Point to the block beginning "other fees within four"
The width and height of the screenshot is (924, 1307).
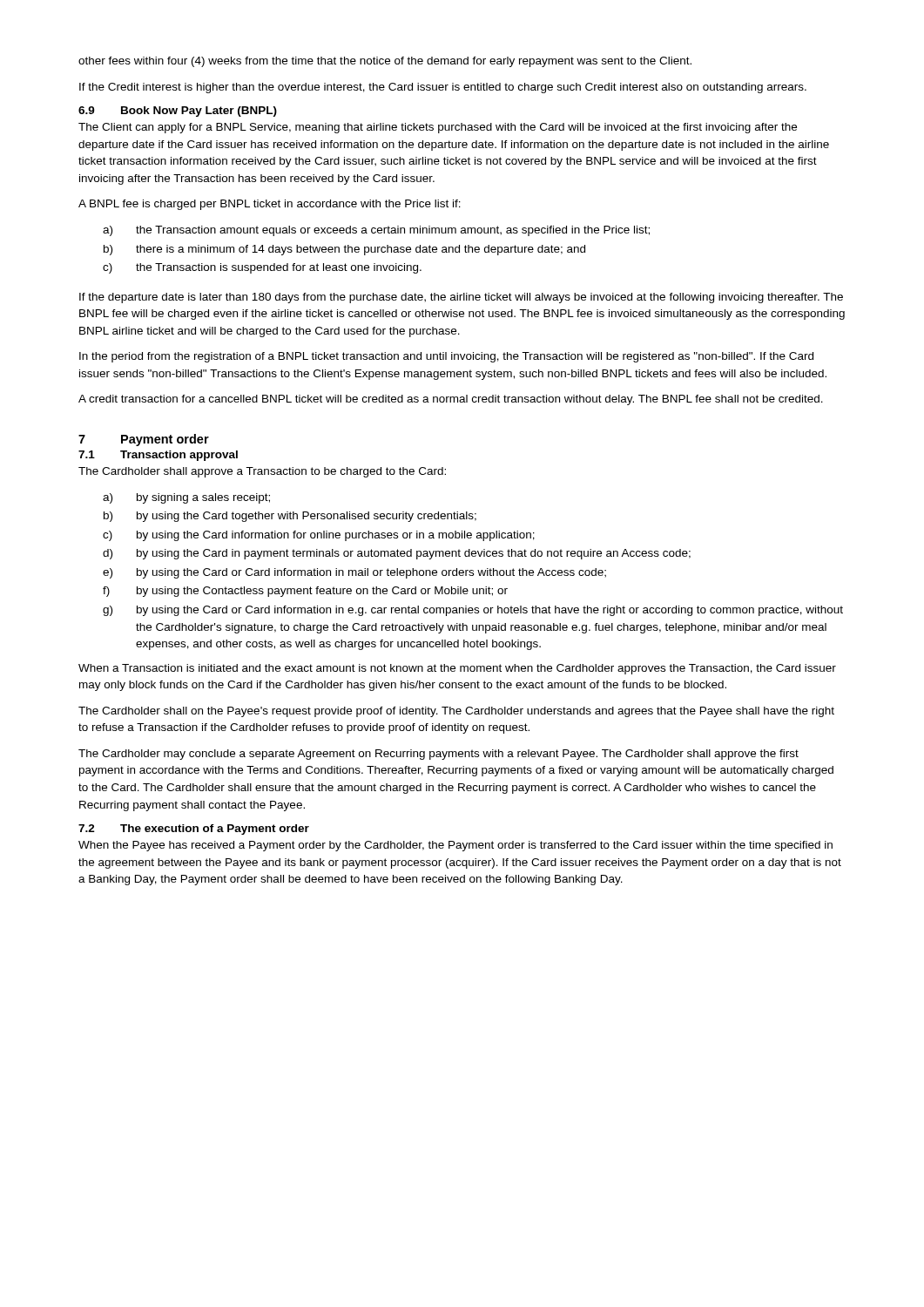pyautogui.click(x=462, y=61)
